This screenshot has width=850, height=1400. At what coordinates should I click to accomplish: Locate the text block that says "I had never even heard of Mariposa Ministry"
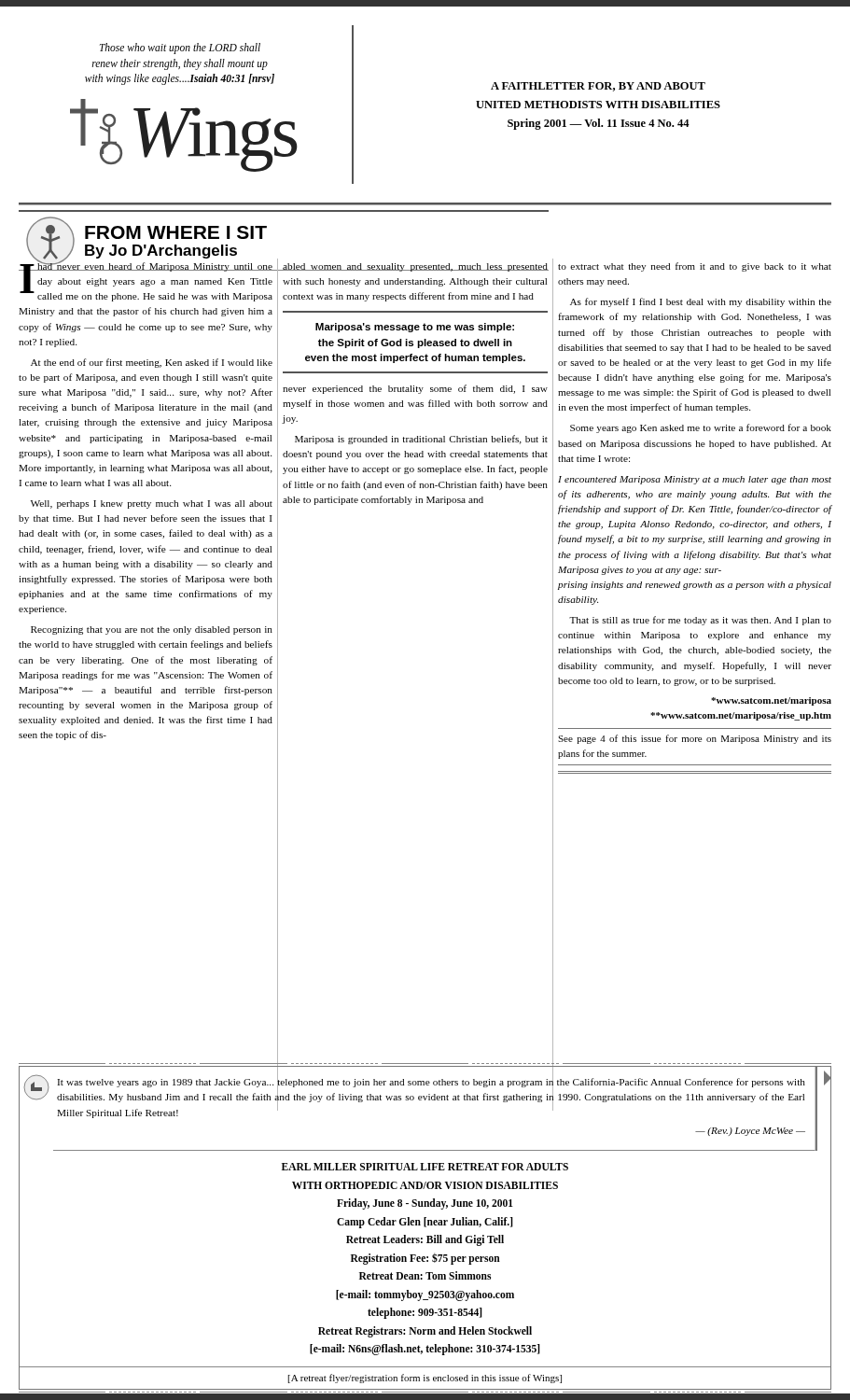tap(146, 500)
